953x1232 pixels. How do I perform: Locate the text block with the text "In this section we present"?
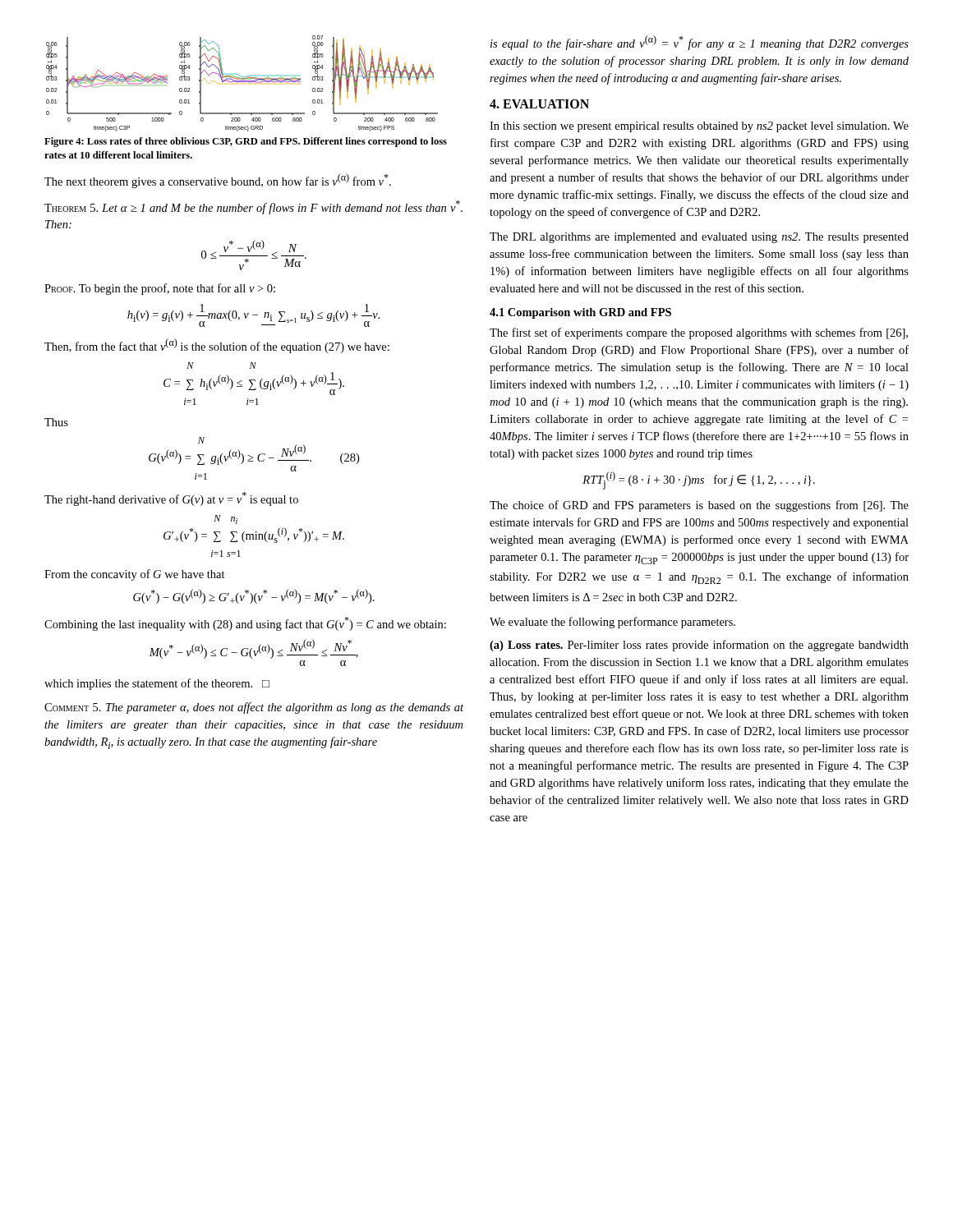(x=699, y=169)
